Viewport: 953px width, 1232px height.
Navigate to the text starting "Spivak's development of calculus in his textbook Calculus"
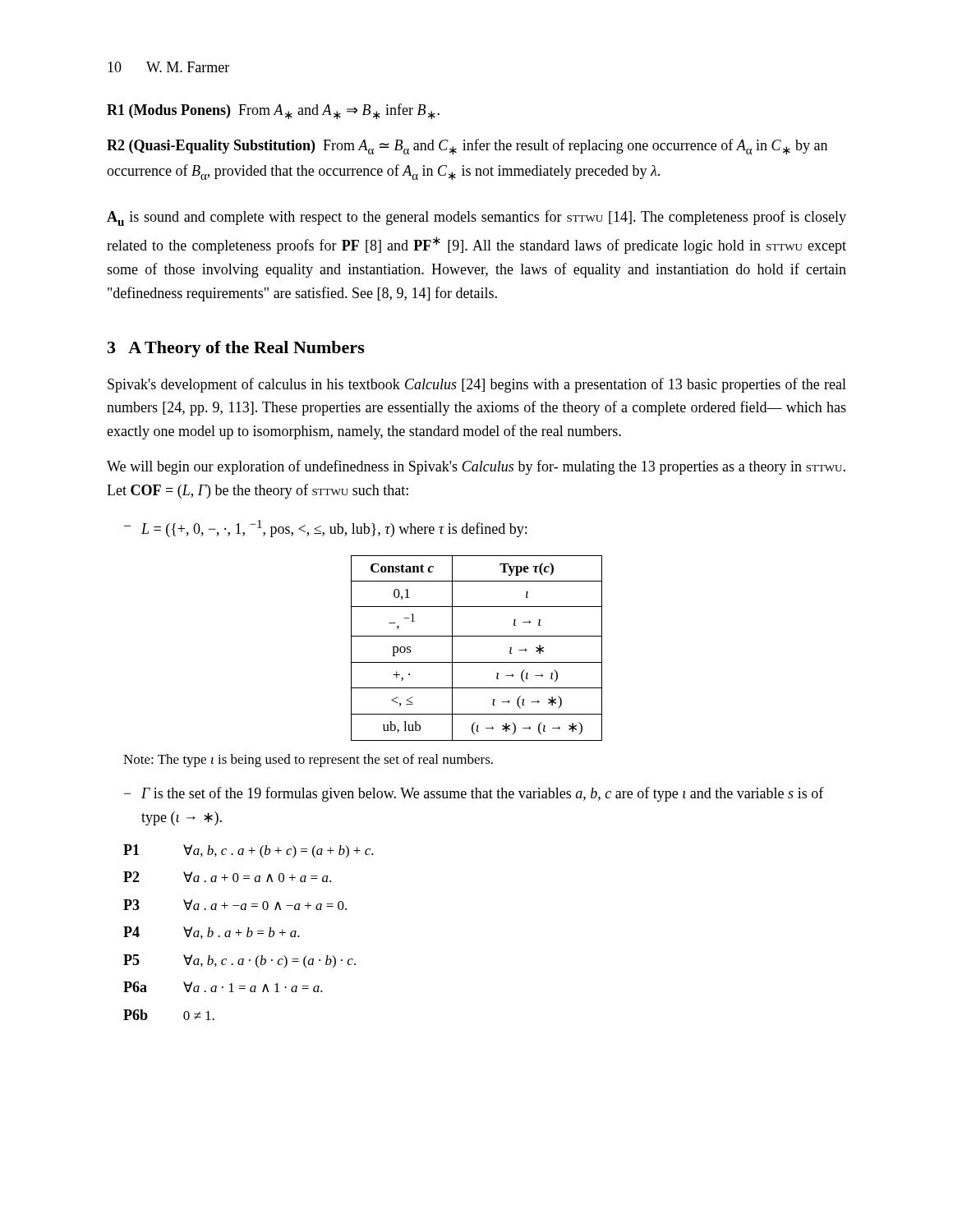click(476, 408)
